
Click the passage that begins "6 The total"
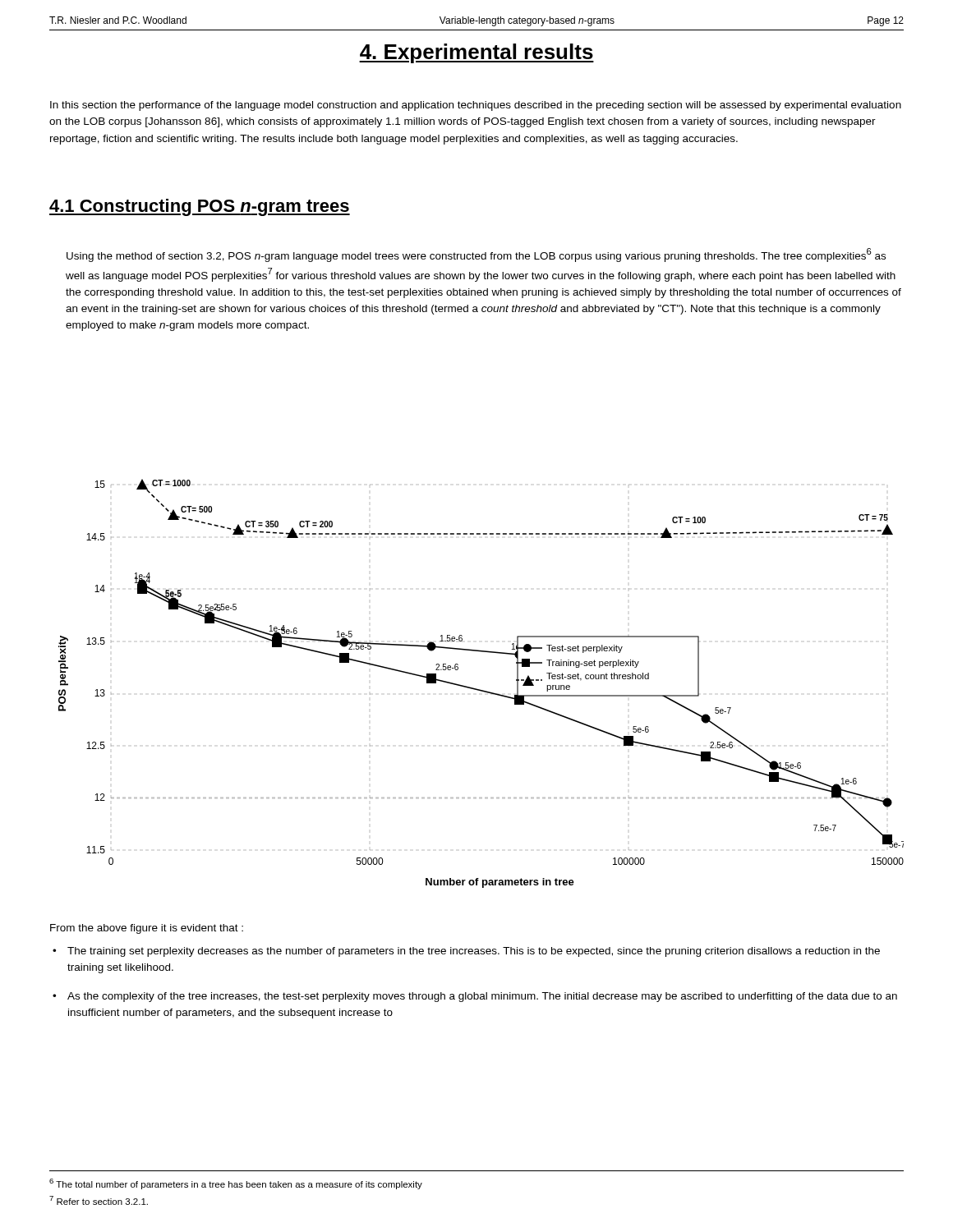[x=236, y=1191]
